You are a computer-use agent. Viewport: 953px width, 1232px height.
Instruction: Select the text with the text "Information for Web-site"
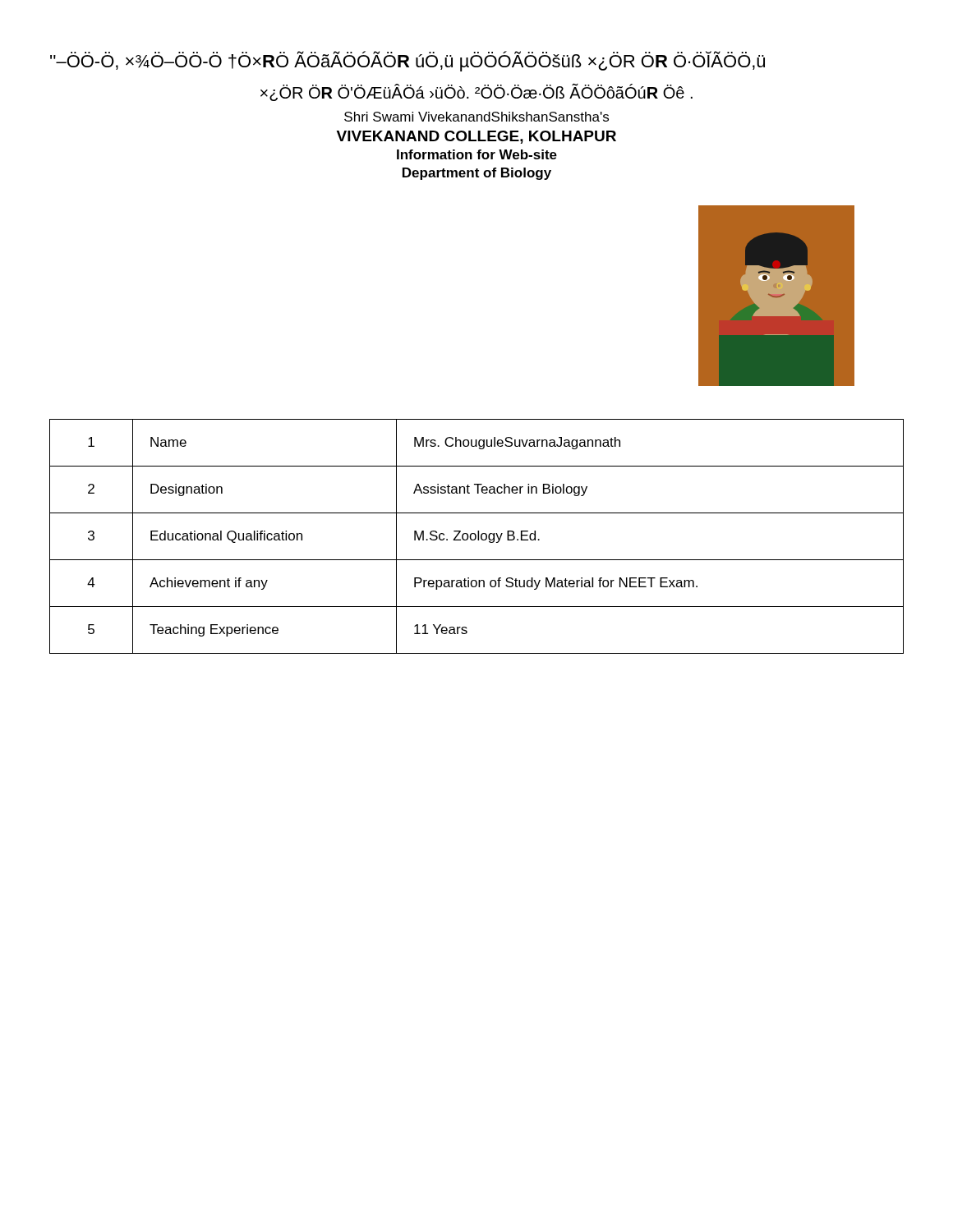476,155
